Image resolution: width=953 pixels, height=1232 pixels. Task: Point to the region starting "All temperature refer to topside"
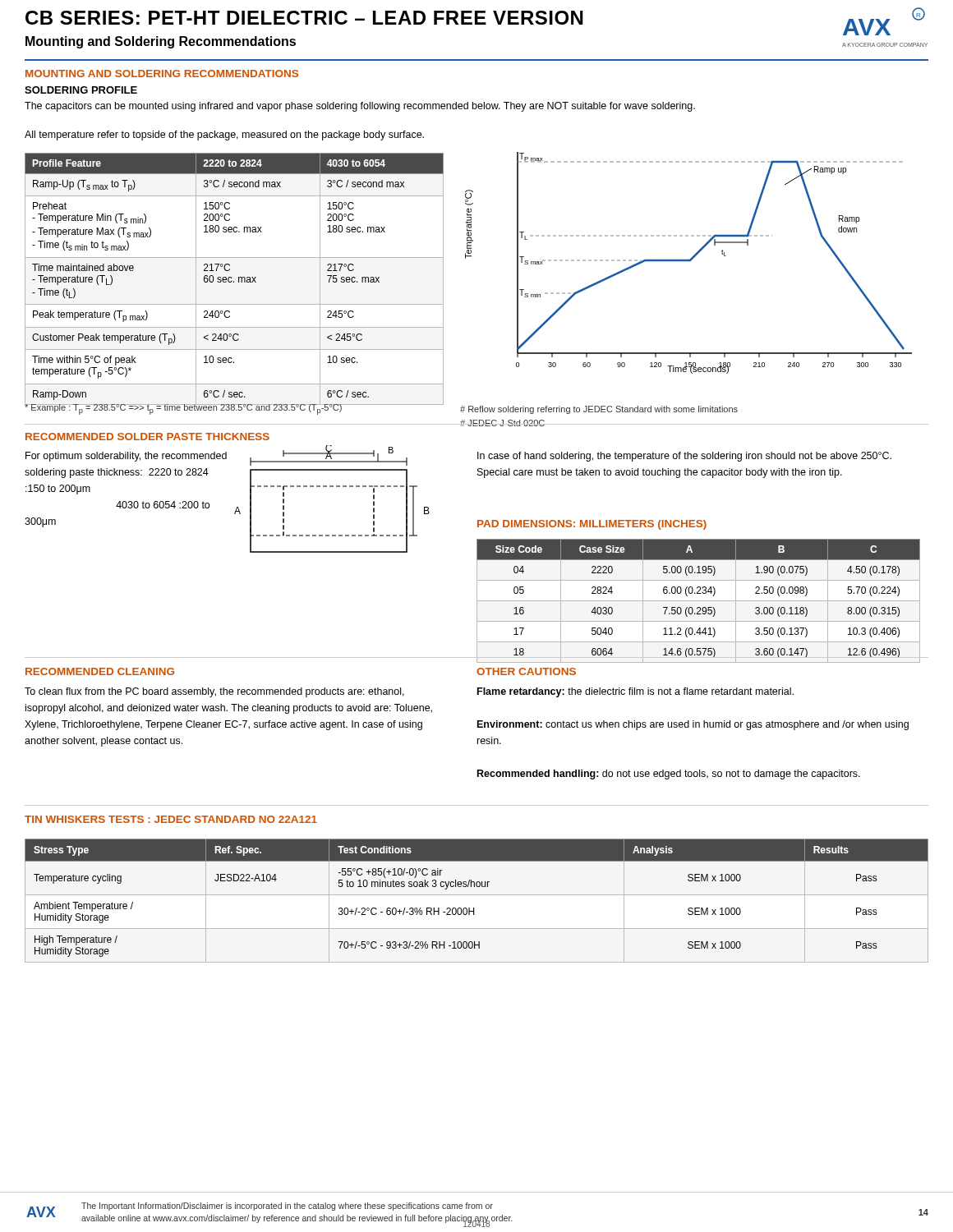pyautogui.click(x=225, y=135)
